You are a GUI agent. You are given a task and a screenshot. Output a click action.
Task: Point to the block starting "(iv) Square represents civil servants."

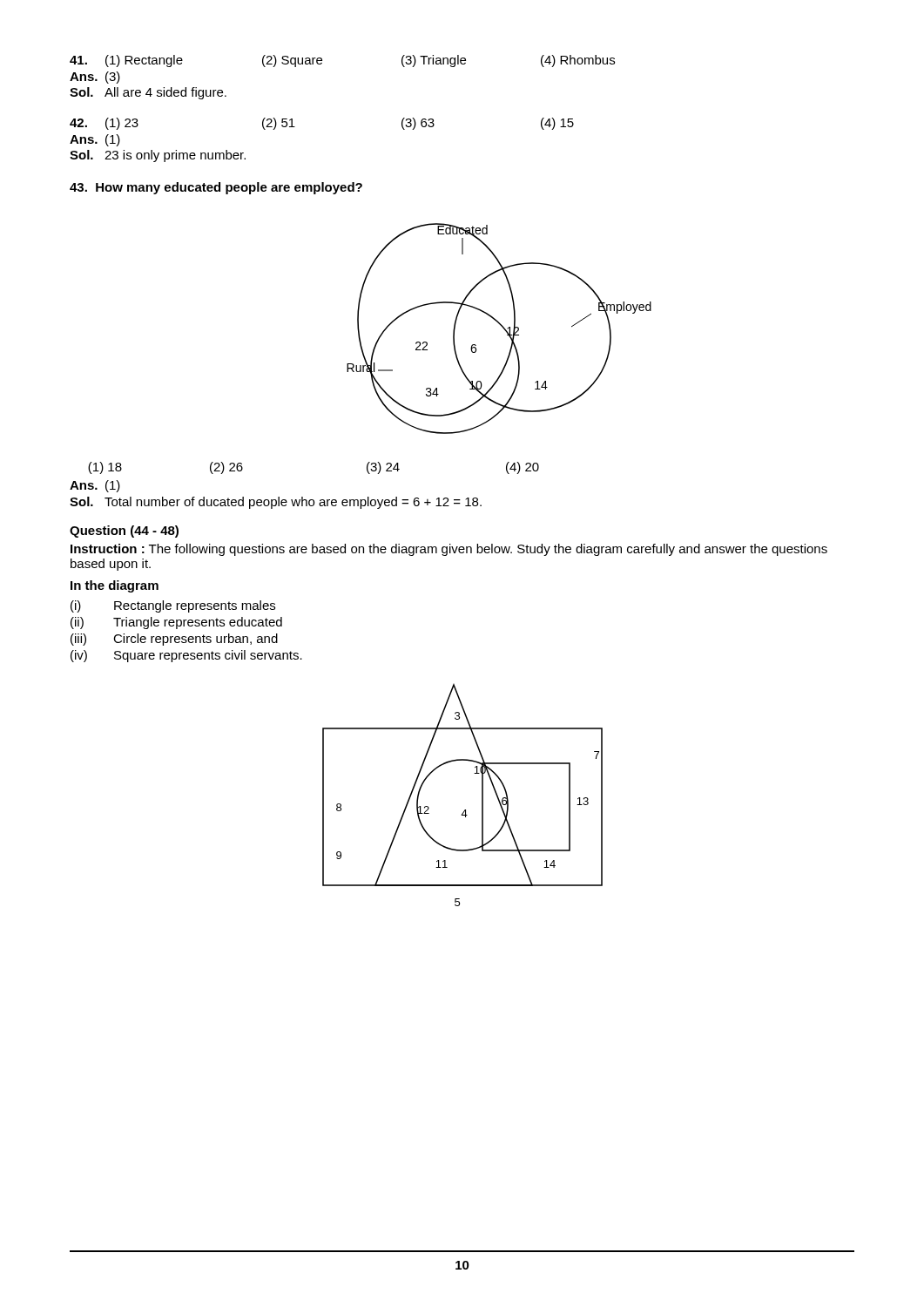point(186,655)
